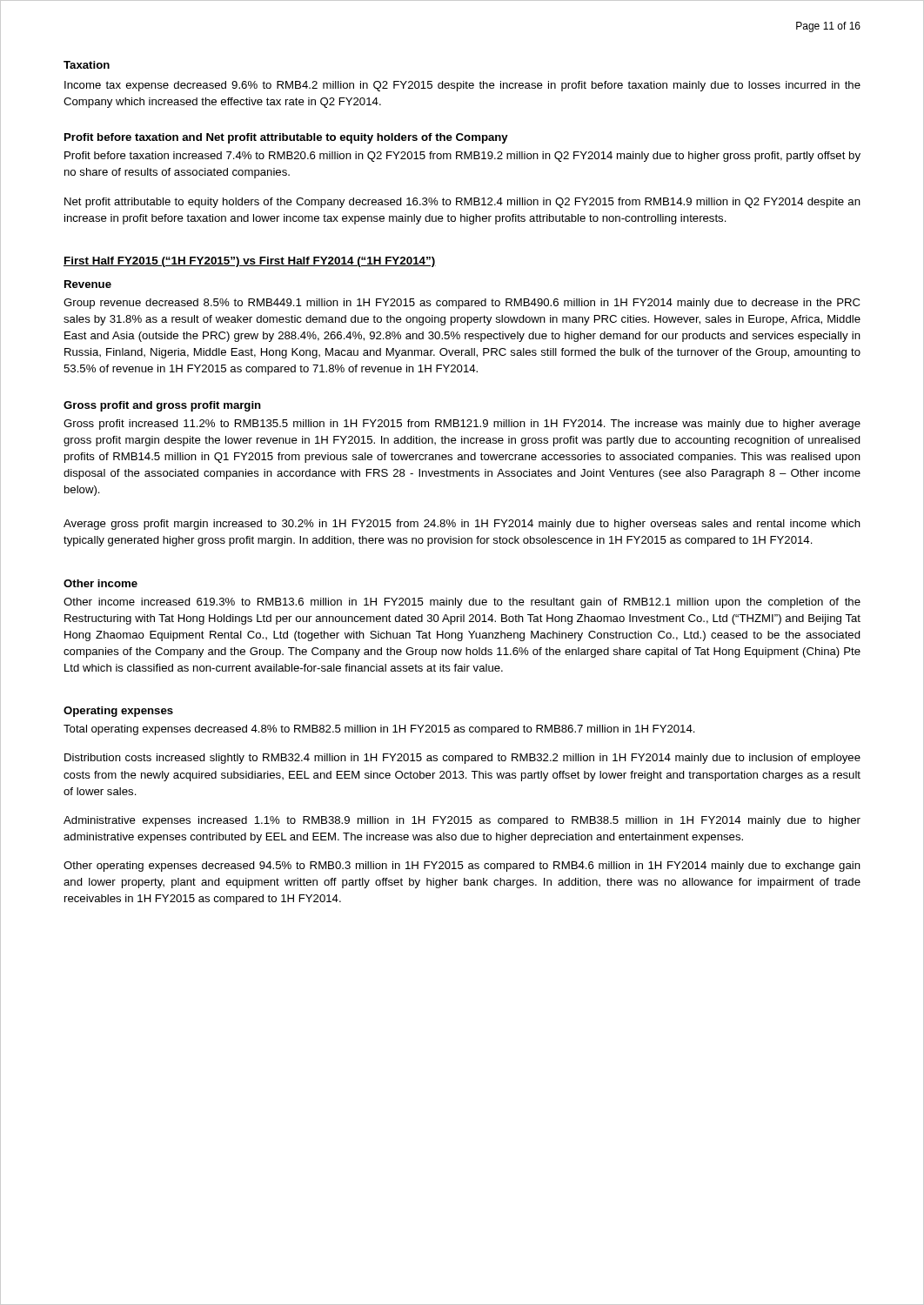Image resolution: width=924 pixels, height=1305 pixels.
Task: Locate the text block starting "Gross profit increased 11.2% to RMB135.5"
Action: (x=462, y=456)
